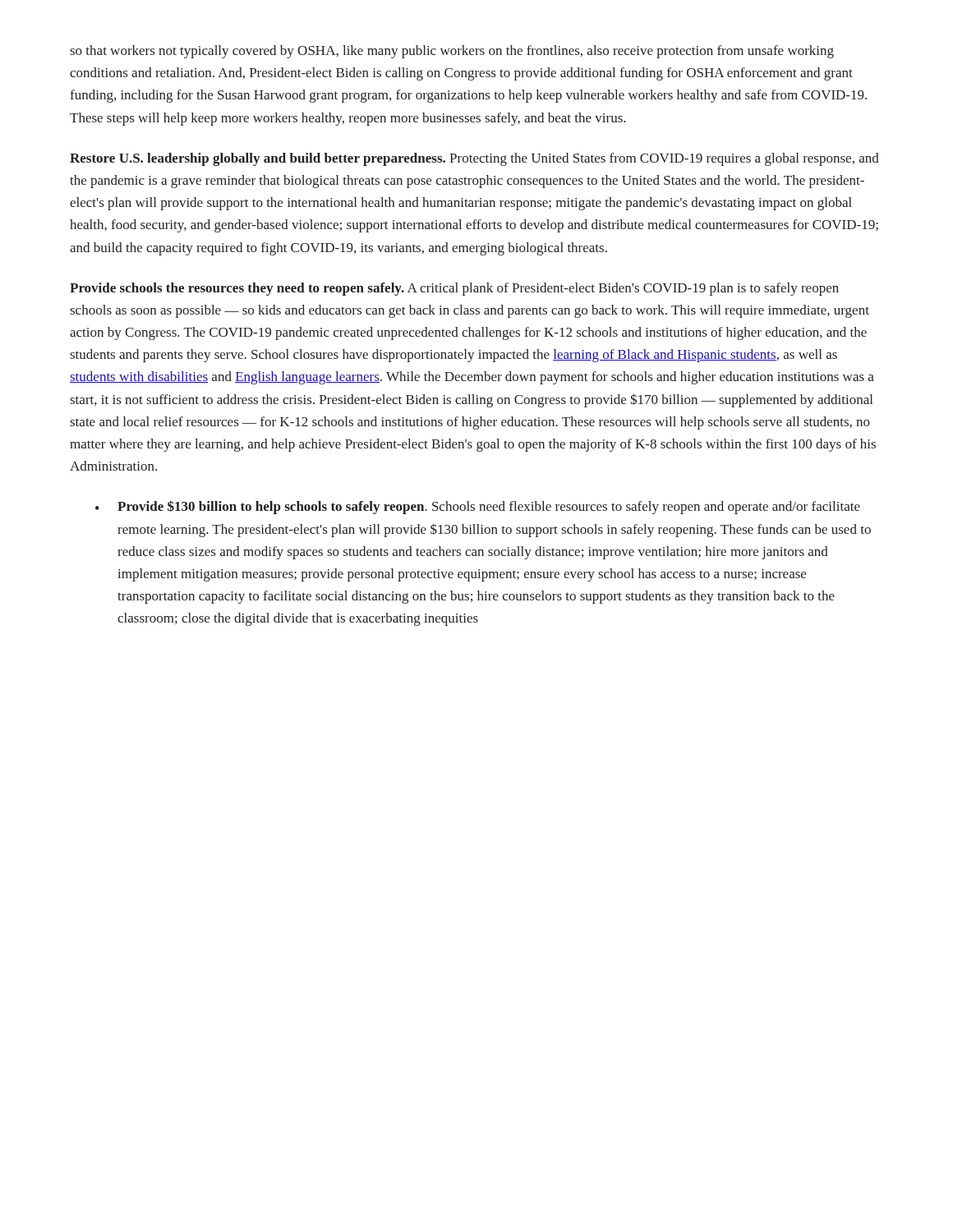
Task: Locate the list item with the text "• Provide $130"
Action: 489,563
